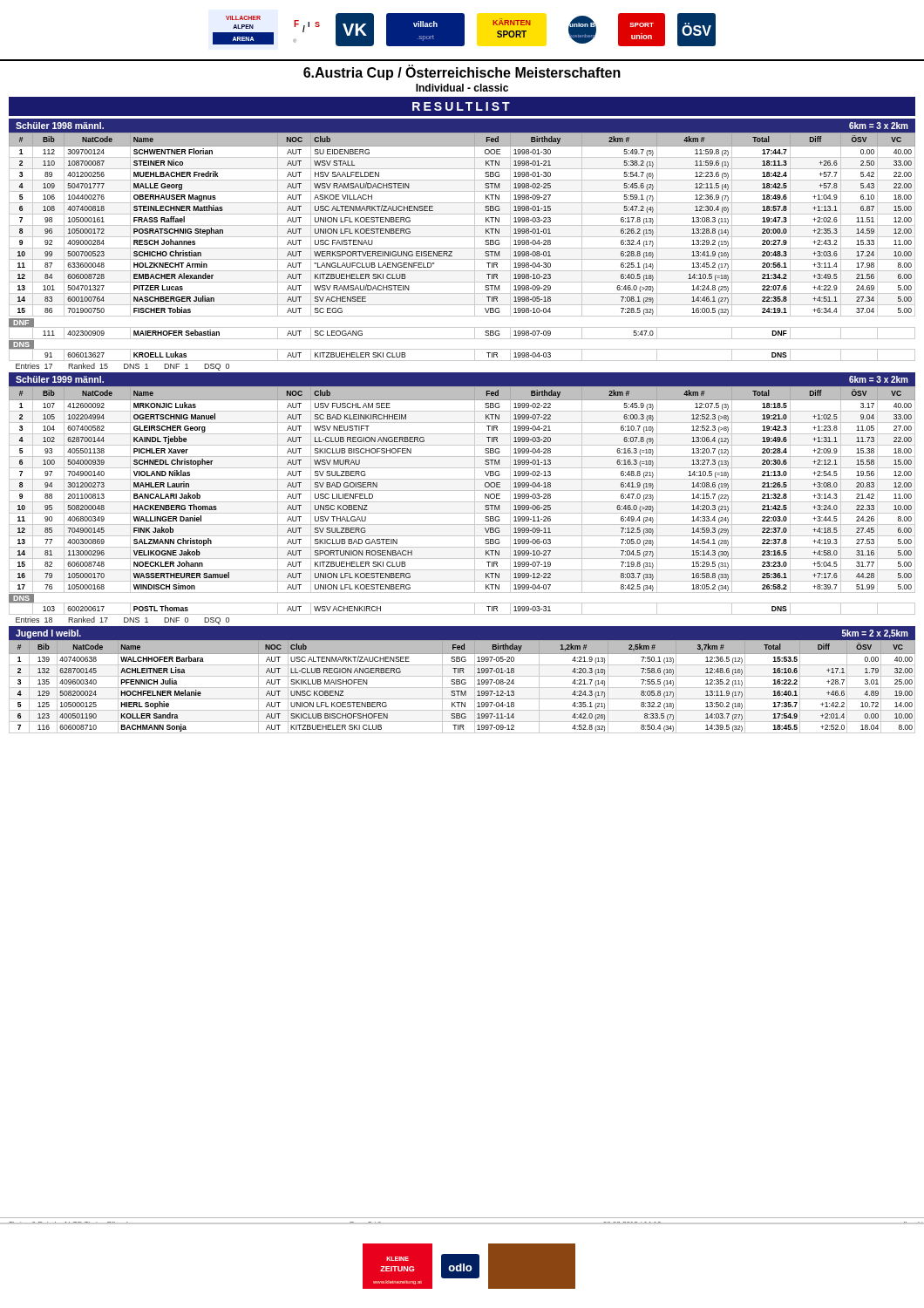
Task: Click on the table containing "FISCHER Tobias"
Action: (x=462, y=225)
